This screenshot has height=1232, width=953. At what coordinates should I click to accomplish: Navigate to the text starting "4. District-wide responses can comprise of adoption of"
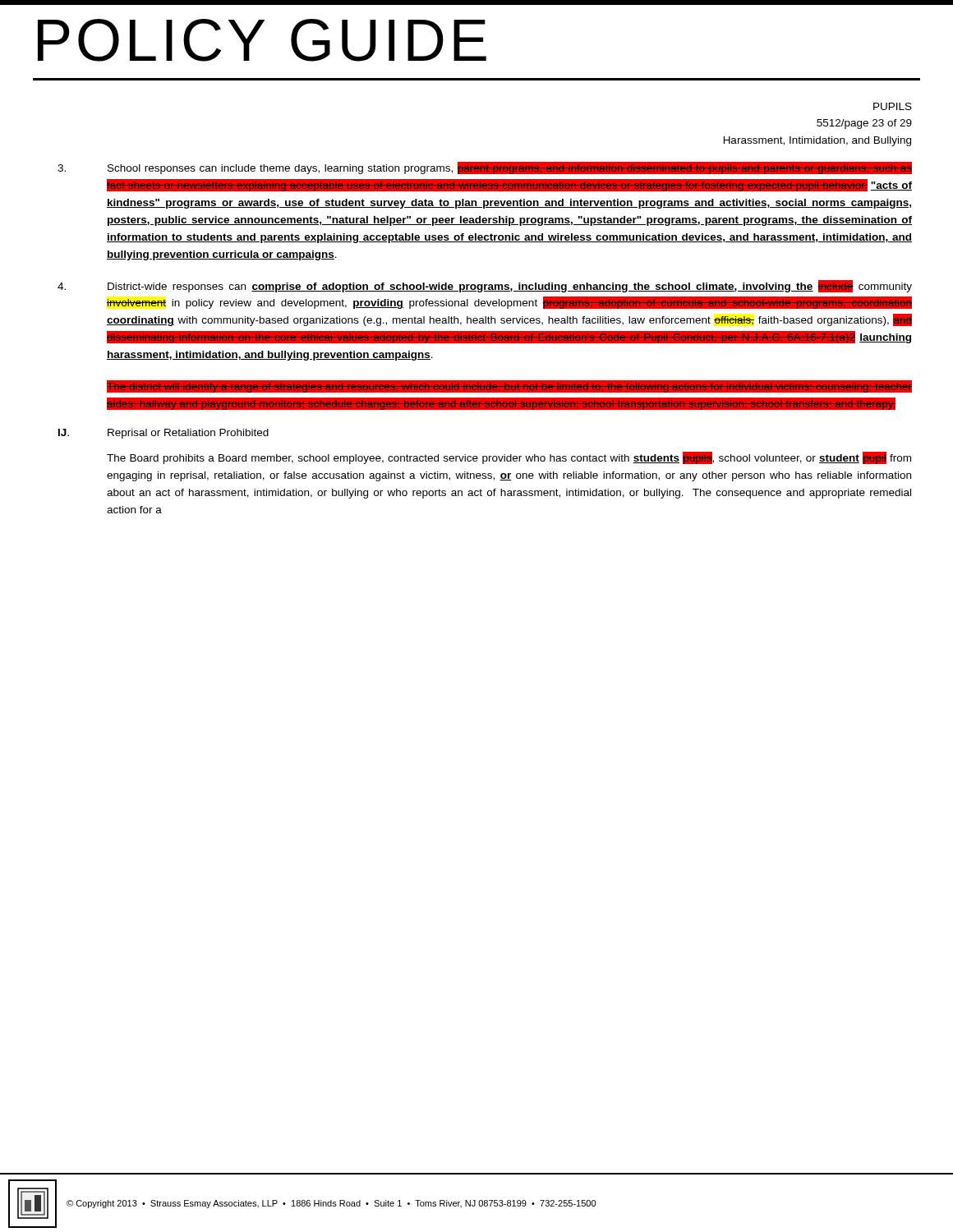click(x=476, y=321)
